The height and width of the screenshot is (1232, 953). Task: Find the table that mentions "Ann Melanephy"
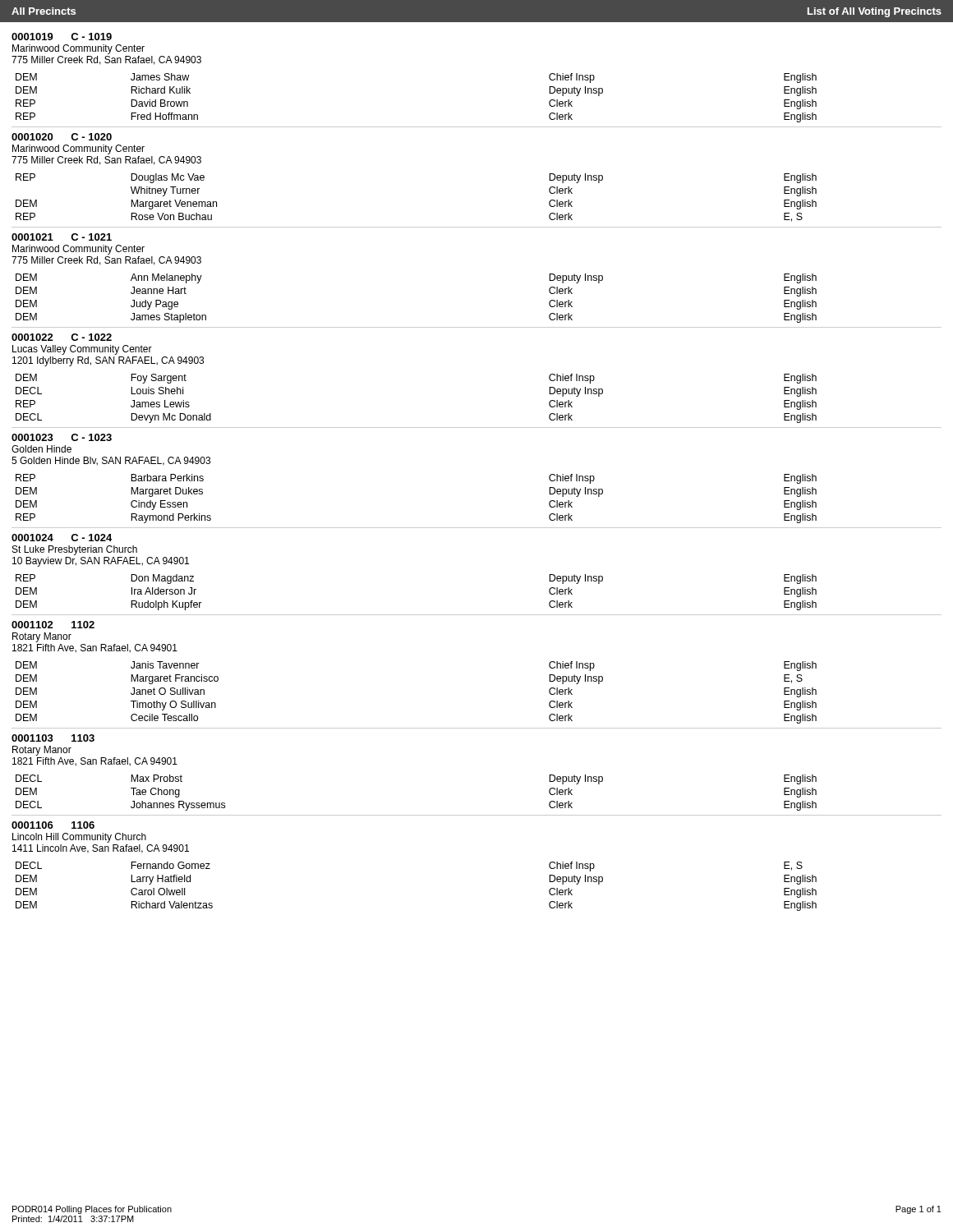pos(476,297)
